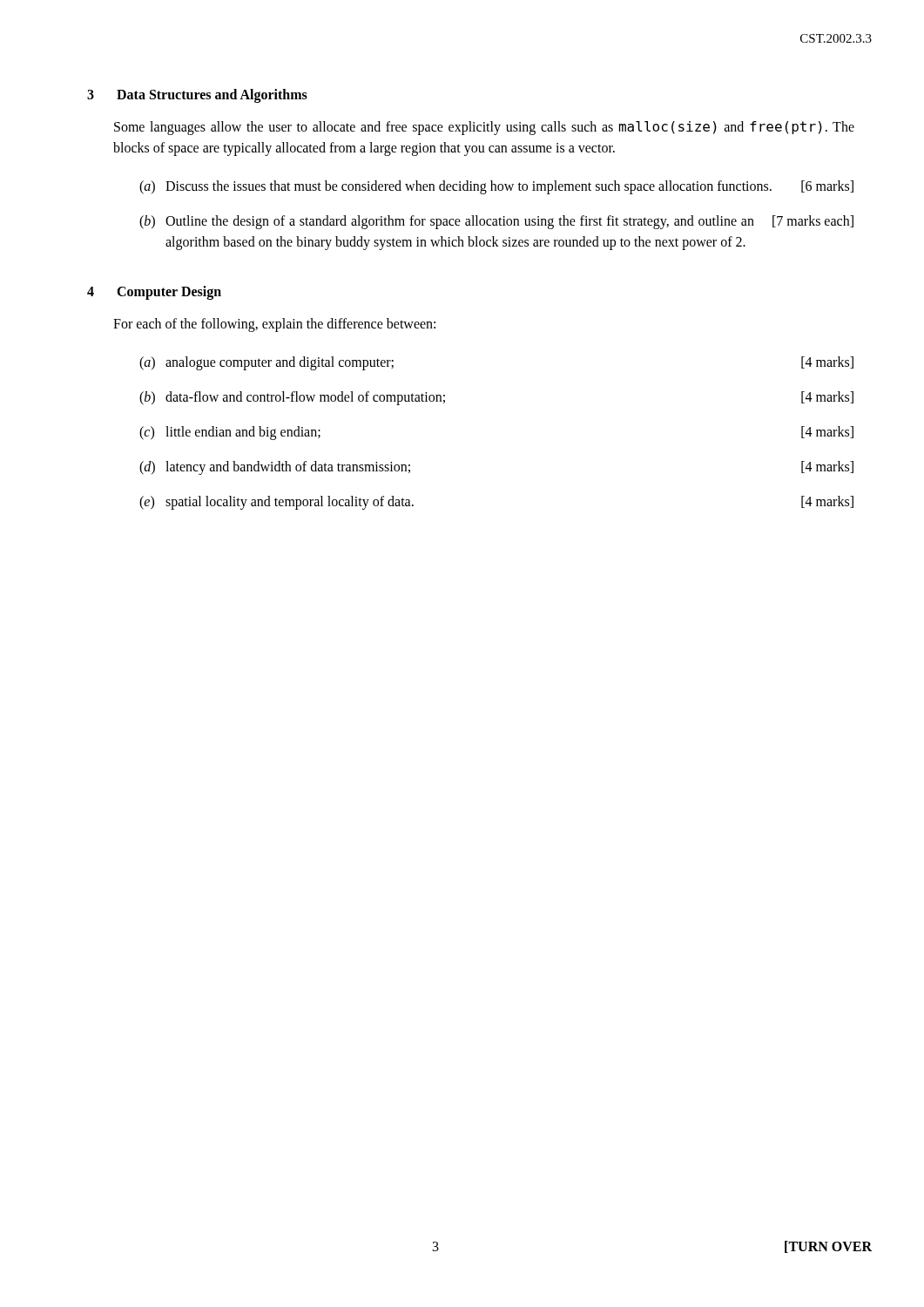Where is the passage that starts "Some languages allow the user"?

tap(484, 137)
